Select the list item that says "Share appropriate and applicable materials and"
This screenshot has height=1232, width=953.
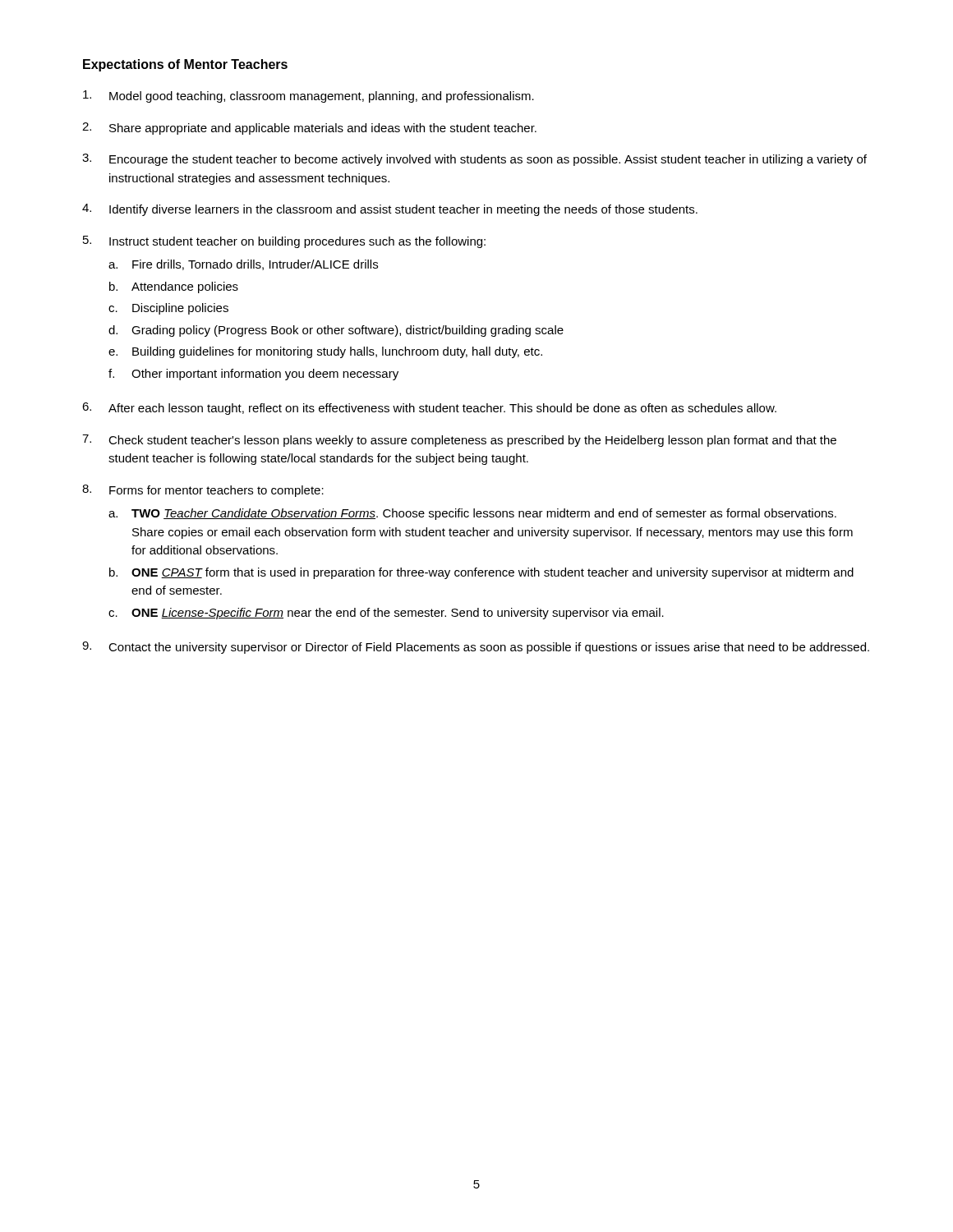tap(490, 128)
